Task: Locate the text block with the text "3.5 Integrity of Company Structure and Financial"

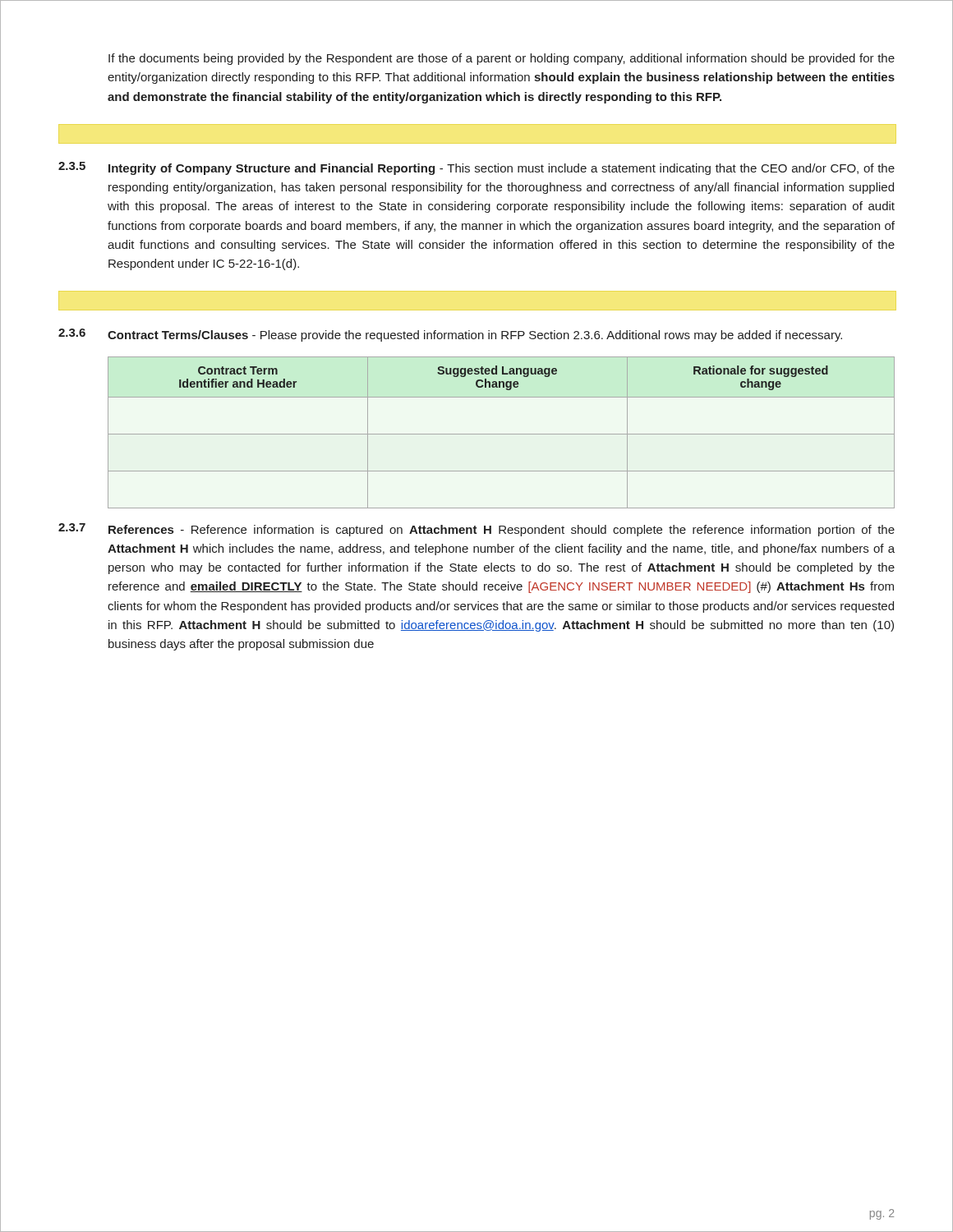Action: click(476, 216)
